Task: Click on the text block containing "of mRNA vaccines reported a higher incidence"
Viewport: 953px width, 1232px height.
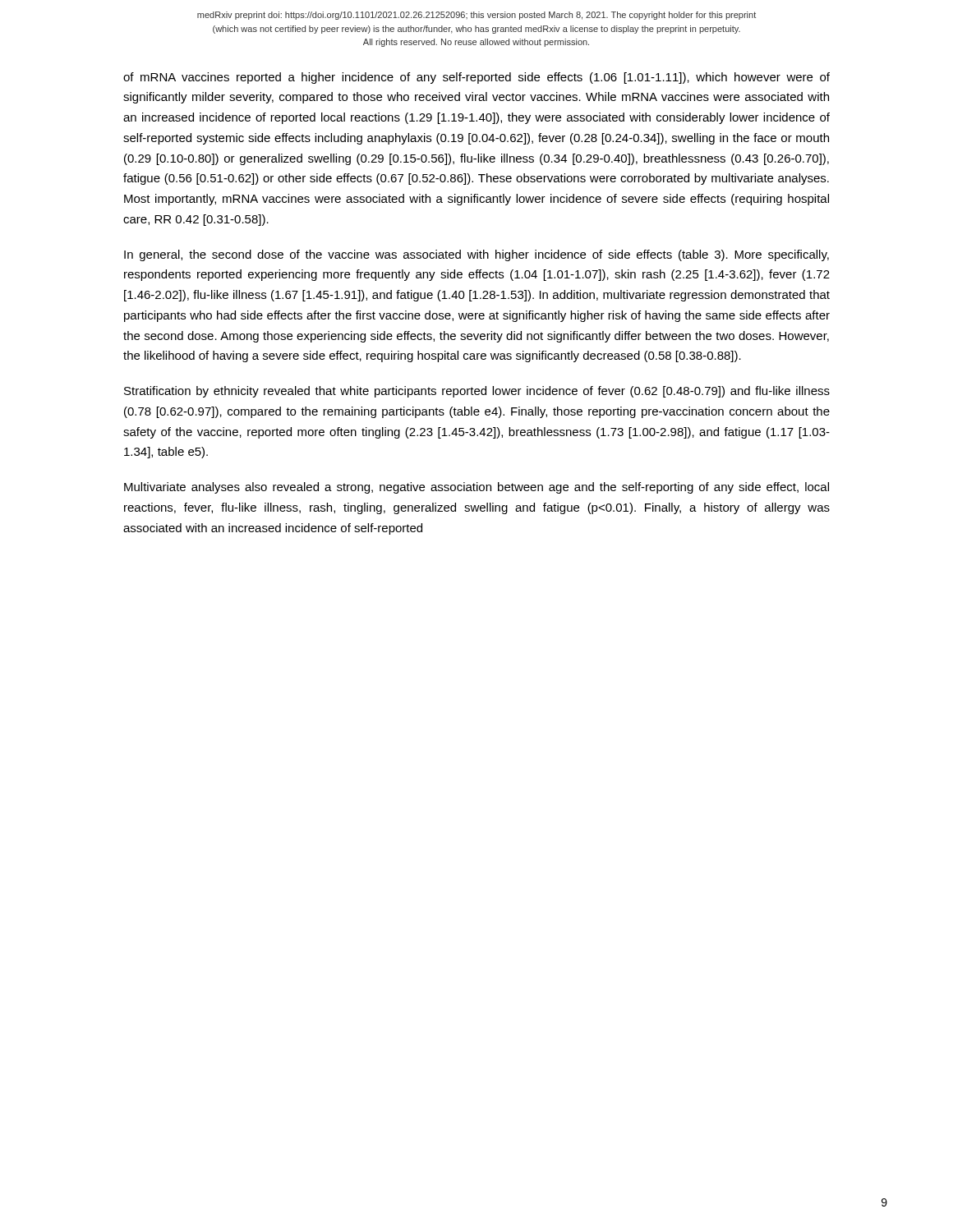Action: pos(476,148)
